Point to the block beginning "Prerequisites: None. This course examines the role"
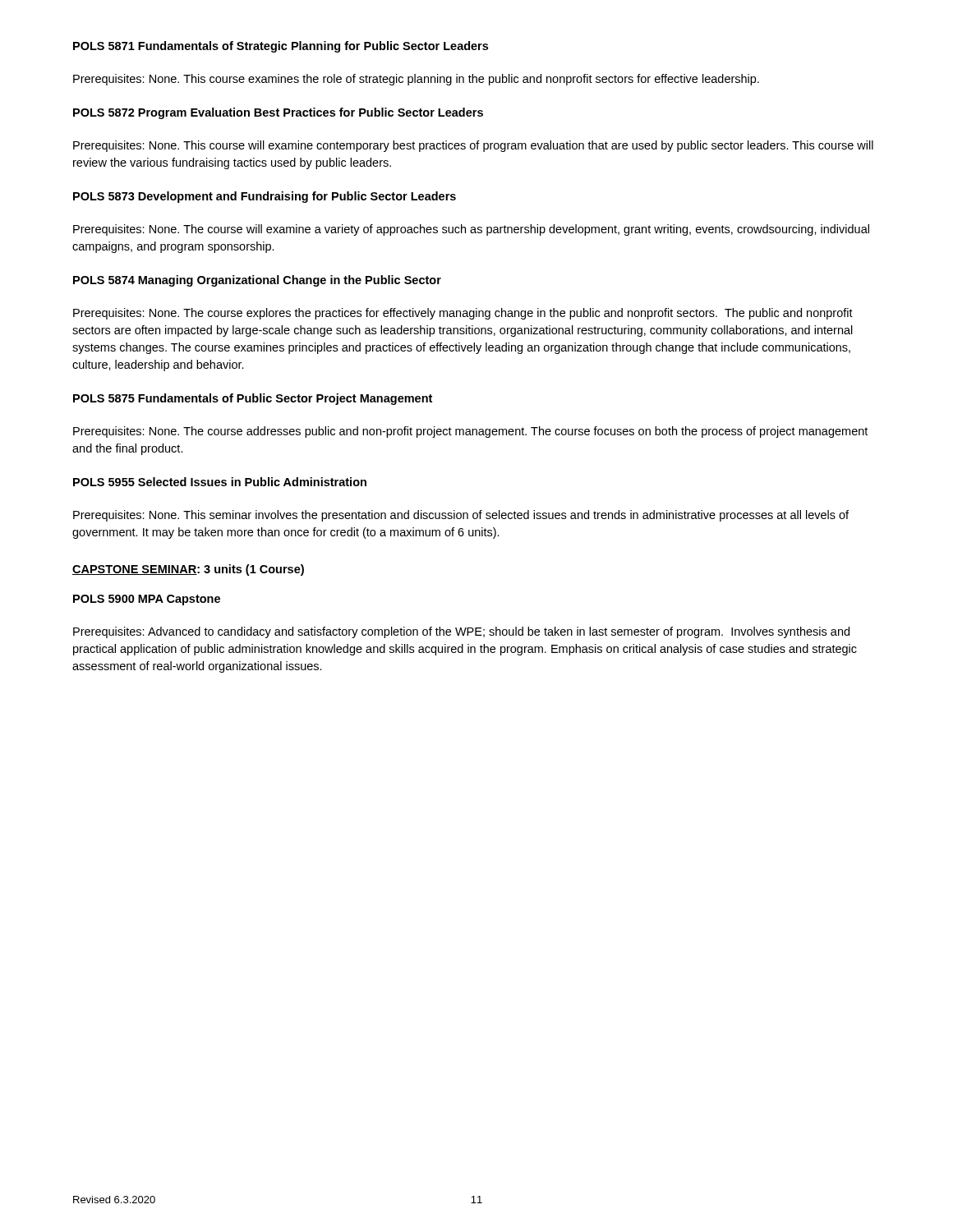The width and height of the screenshot is (953, 1232). coord(476,79)
